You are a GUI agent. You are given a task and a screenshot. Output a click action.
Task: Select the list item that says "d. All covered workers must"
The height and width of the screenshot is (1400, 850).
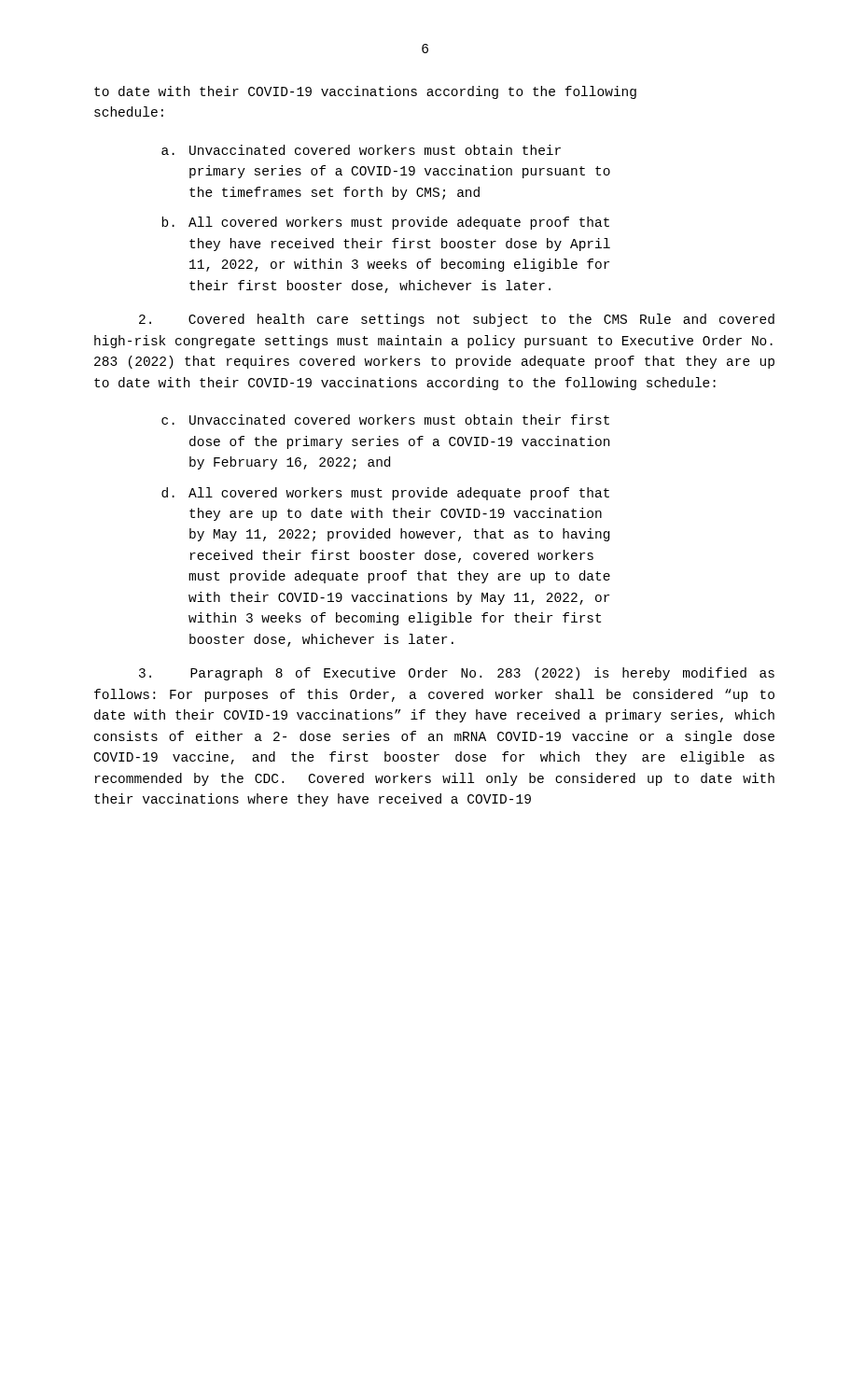[x=434, y=567]
